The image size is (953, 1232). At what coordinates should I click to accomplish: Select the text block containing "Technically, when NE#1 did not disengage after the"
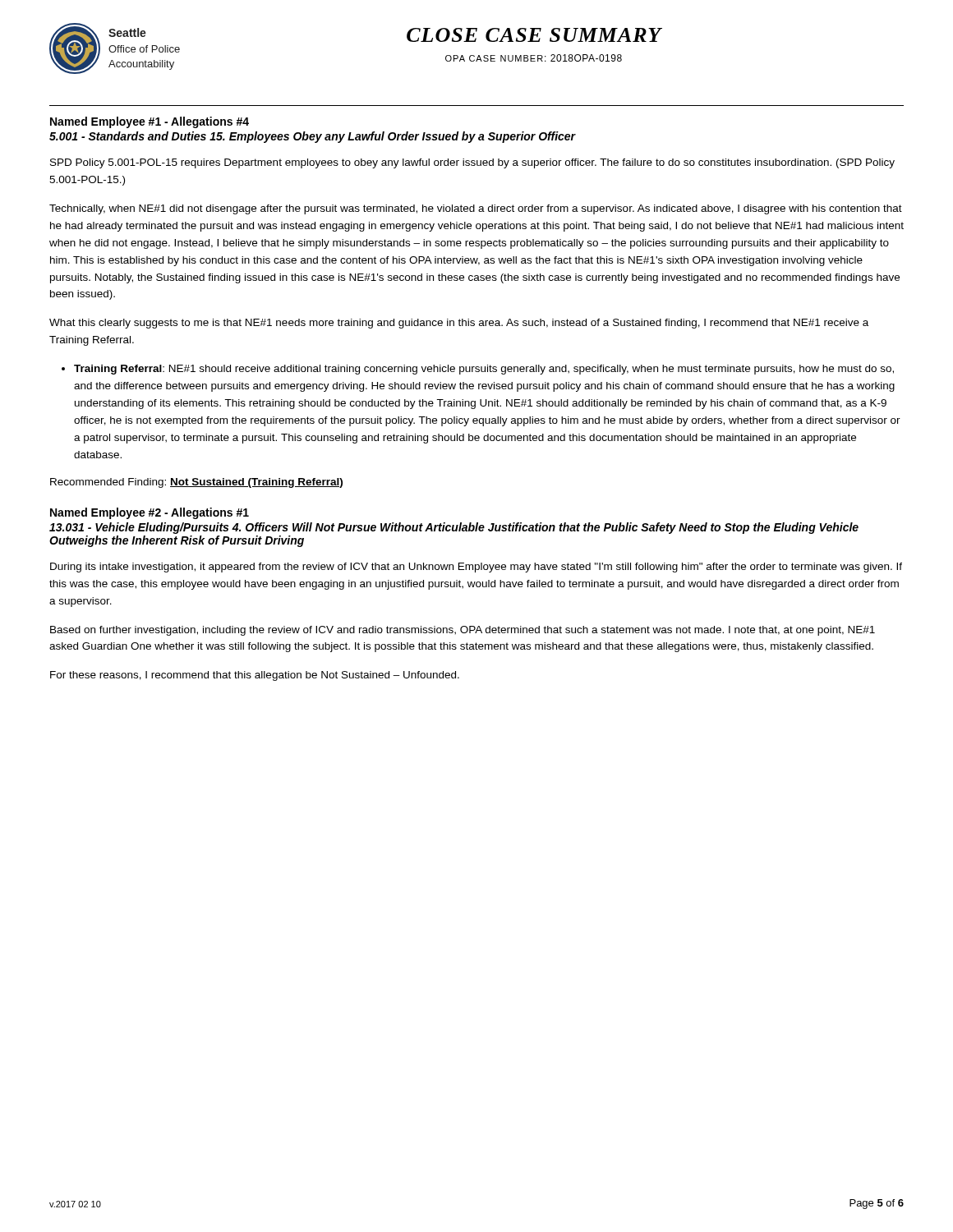pos(476,251)
